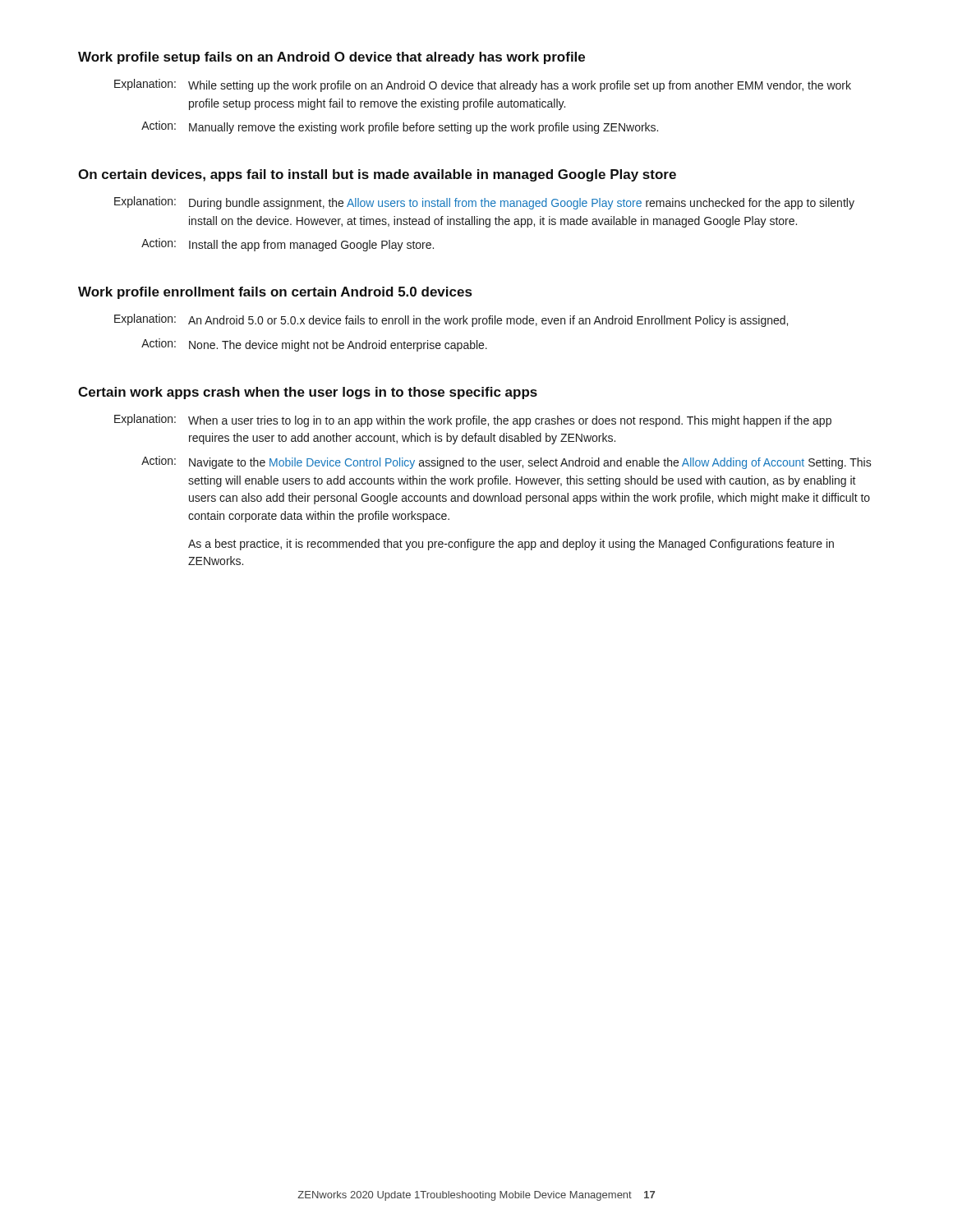Where is the passage that starts "Explanation: While setting up the work"?
Viewport: 953px width, 1232px height.
476,107
